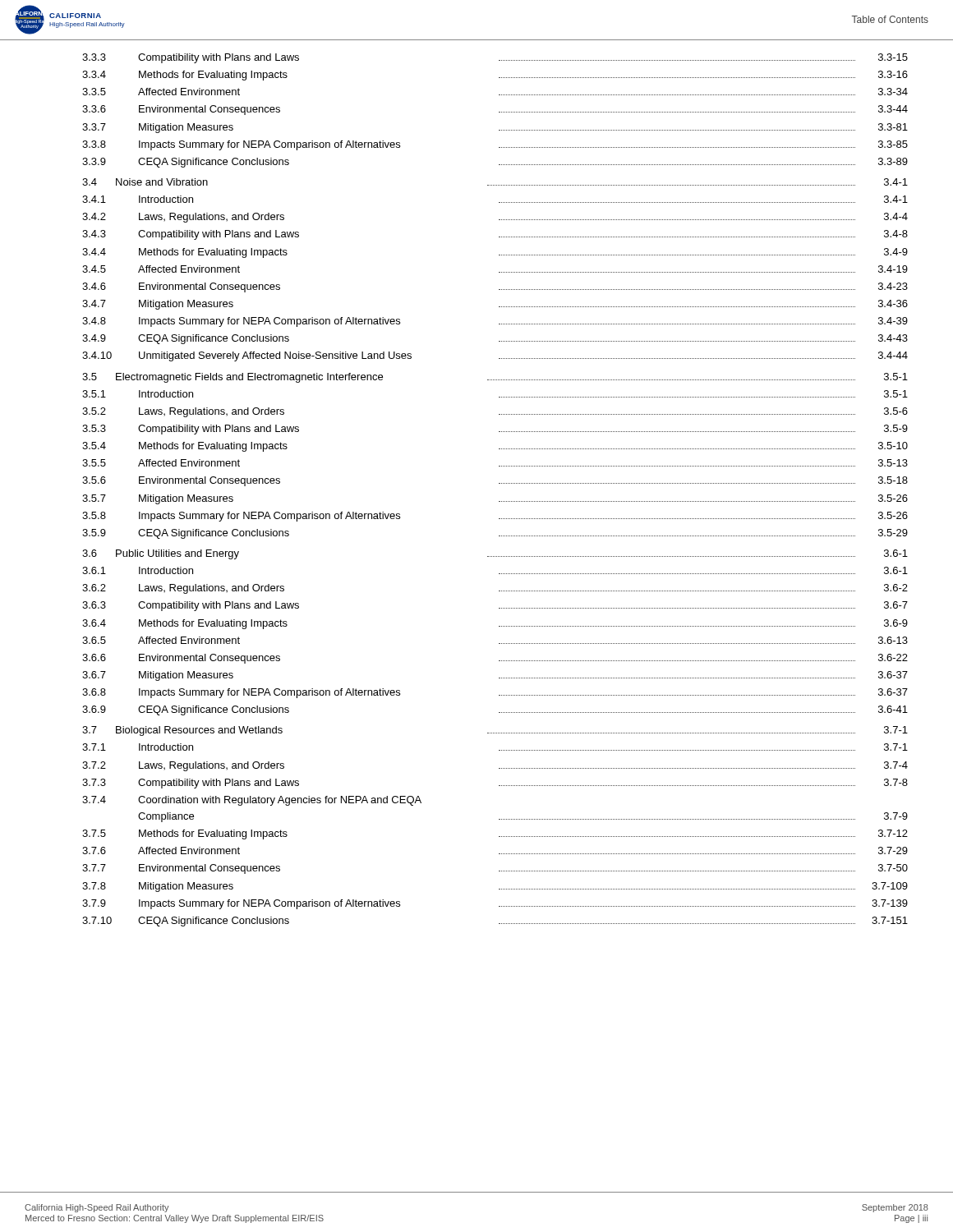Select the list item that says "3.5.2 Laws, Regulations,"
The height and width of the screenshot is (1232, 953).
(495, 411)
